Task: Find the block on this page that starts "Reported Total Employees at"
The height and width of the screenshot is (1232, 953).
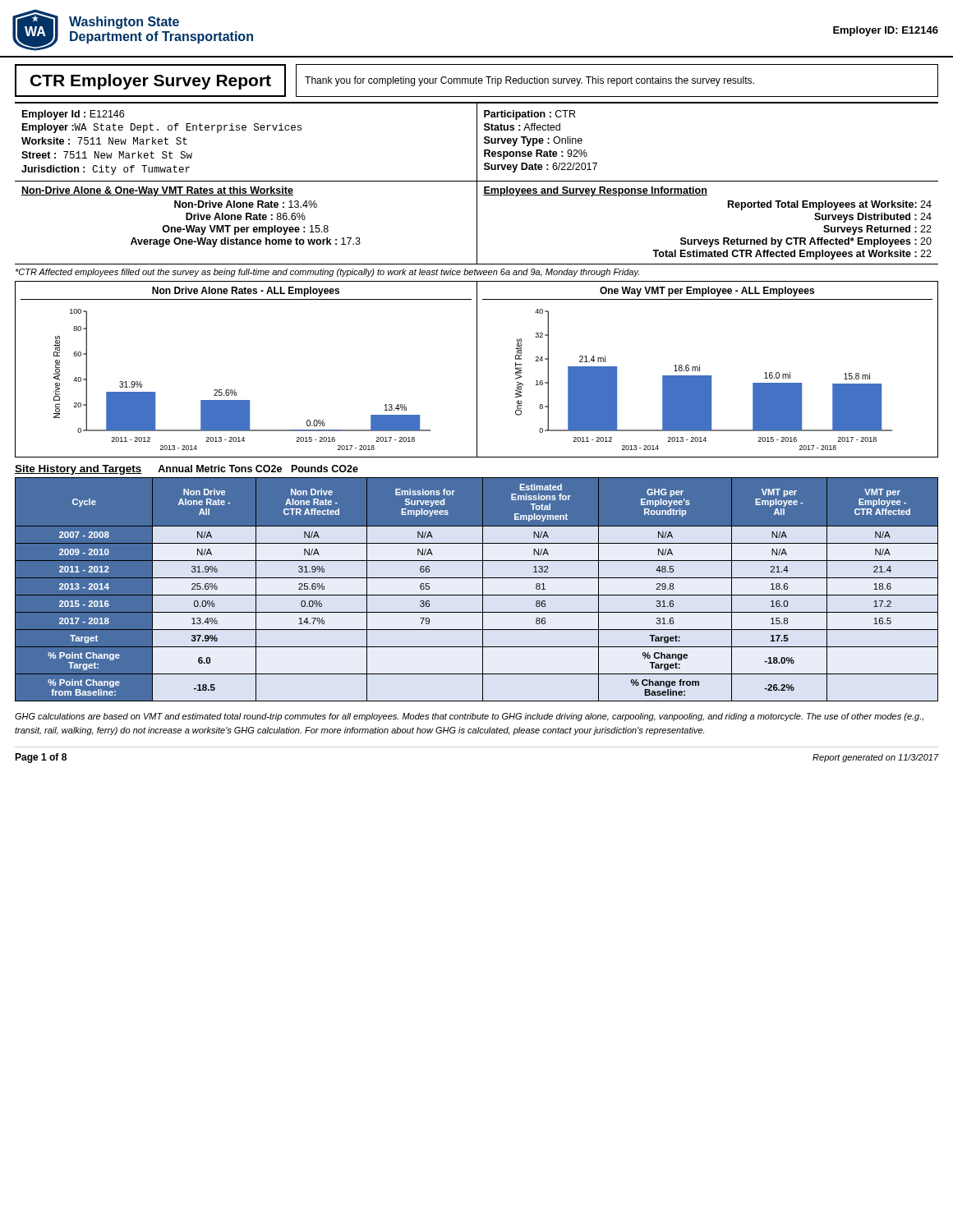Action: click(829, 205)
